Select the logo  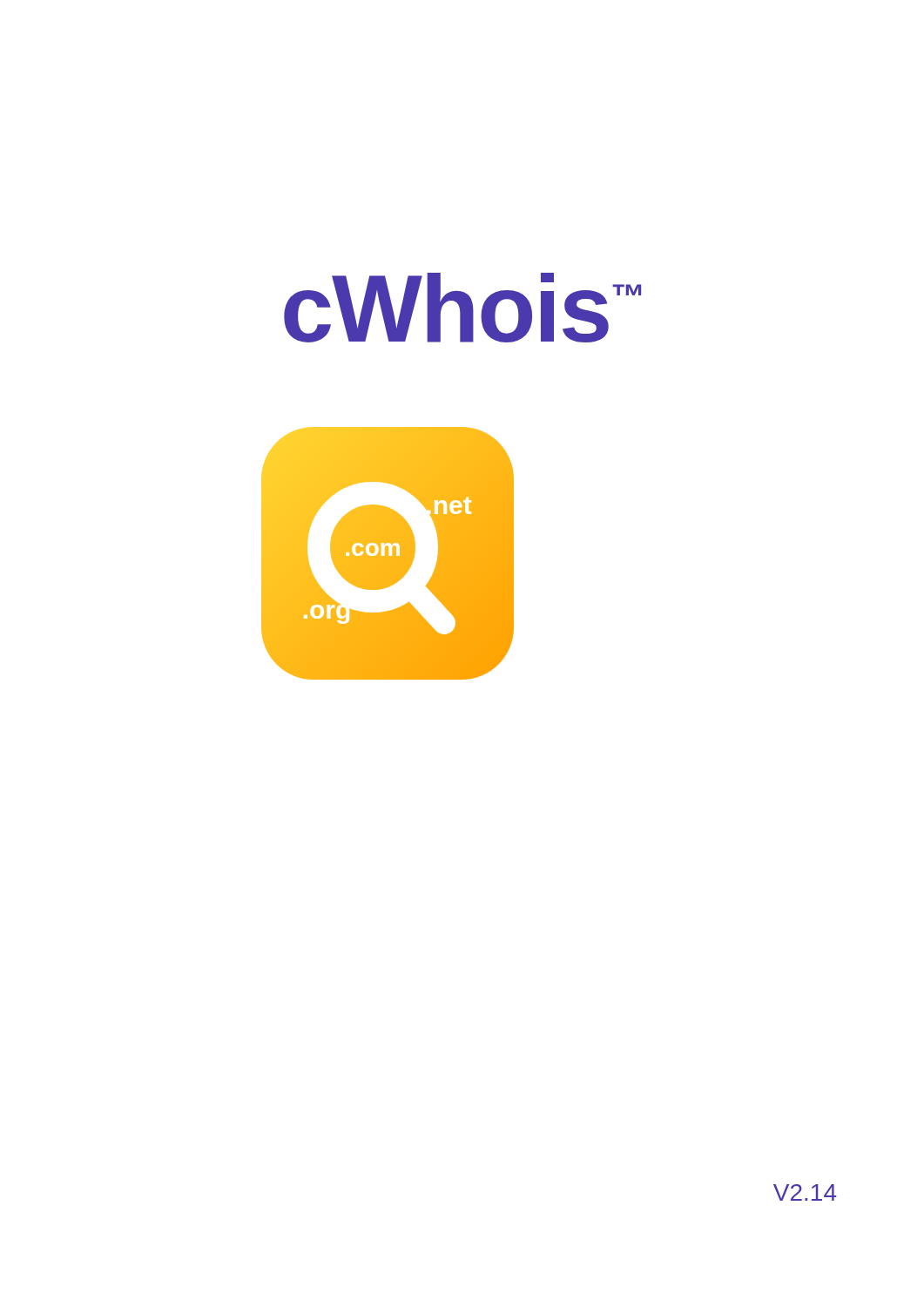[x=388, y=553]
